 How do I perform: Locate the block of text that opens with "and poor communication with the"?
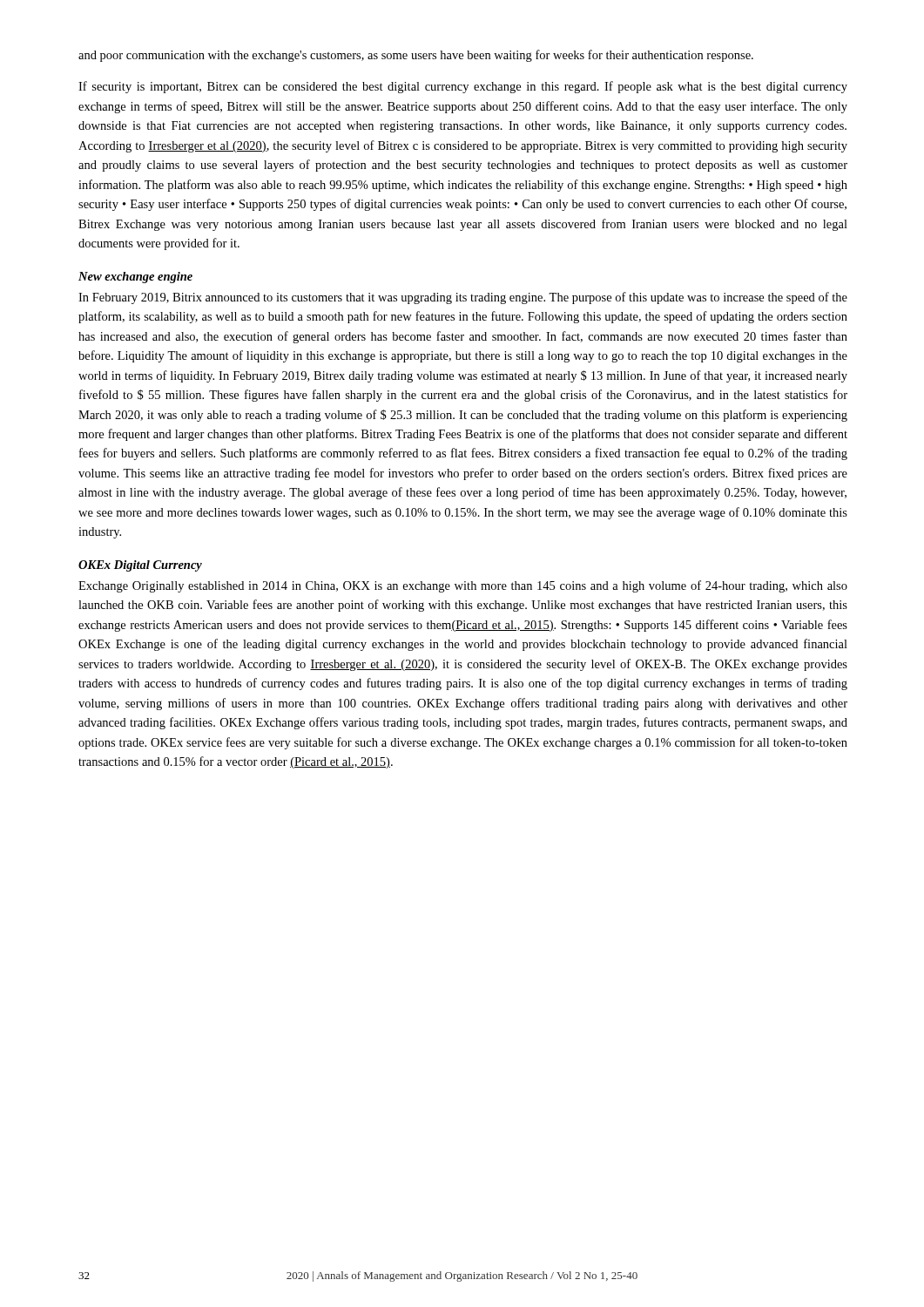pyautogui.click(x=416, y=55)
